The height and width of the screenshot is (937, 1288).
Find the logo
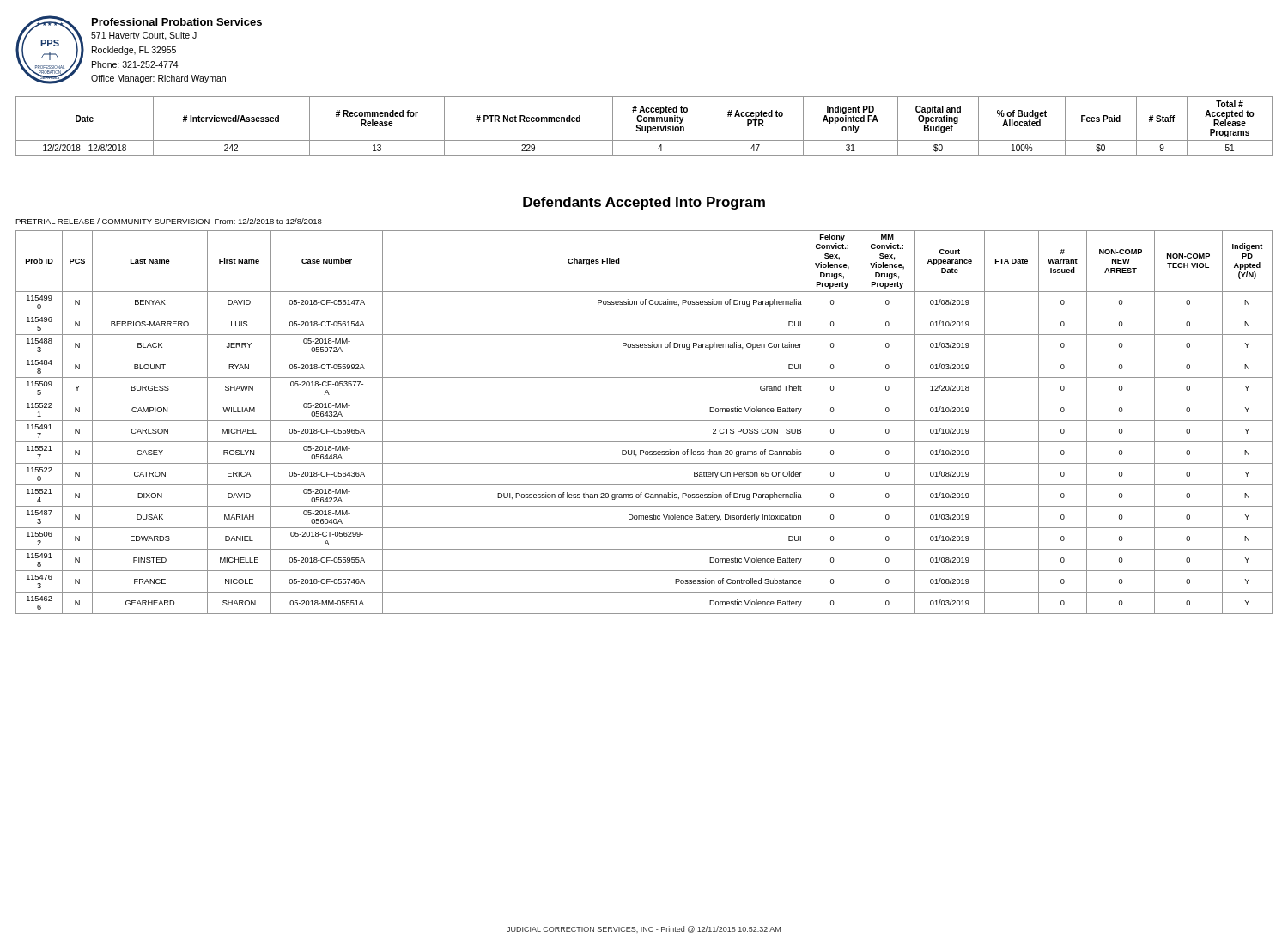click(x=50, y=50)
